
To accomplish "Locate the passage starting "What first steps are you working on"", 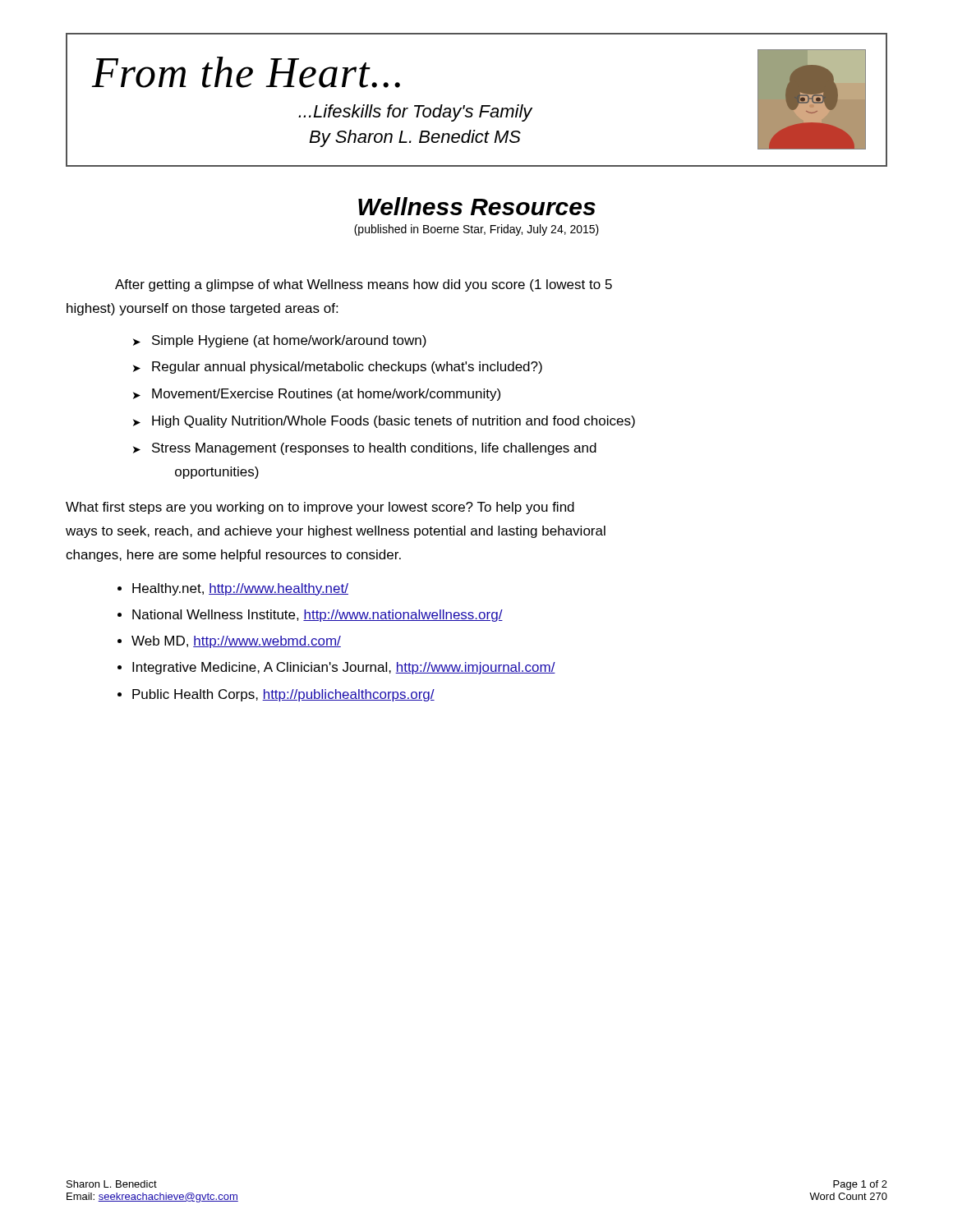I will [320, 507].
